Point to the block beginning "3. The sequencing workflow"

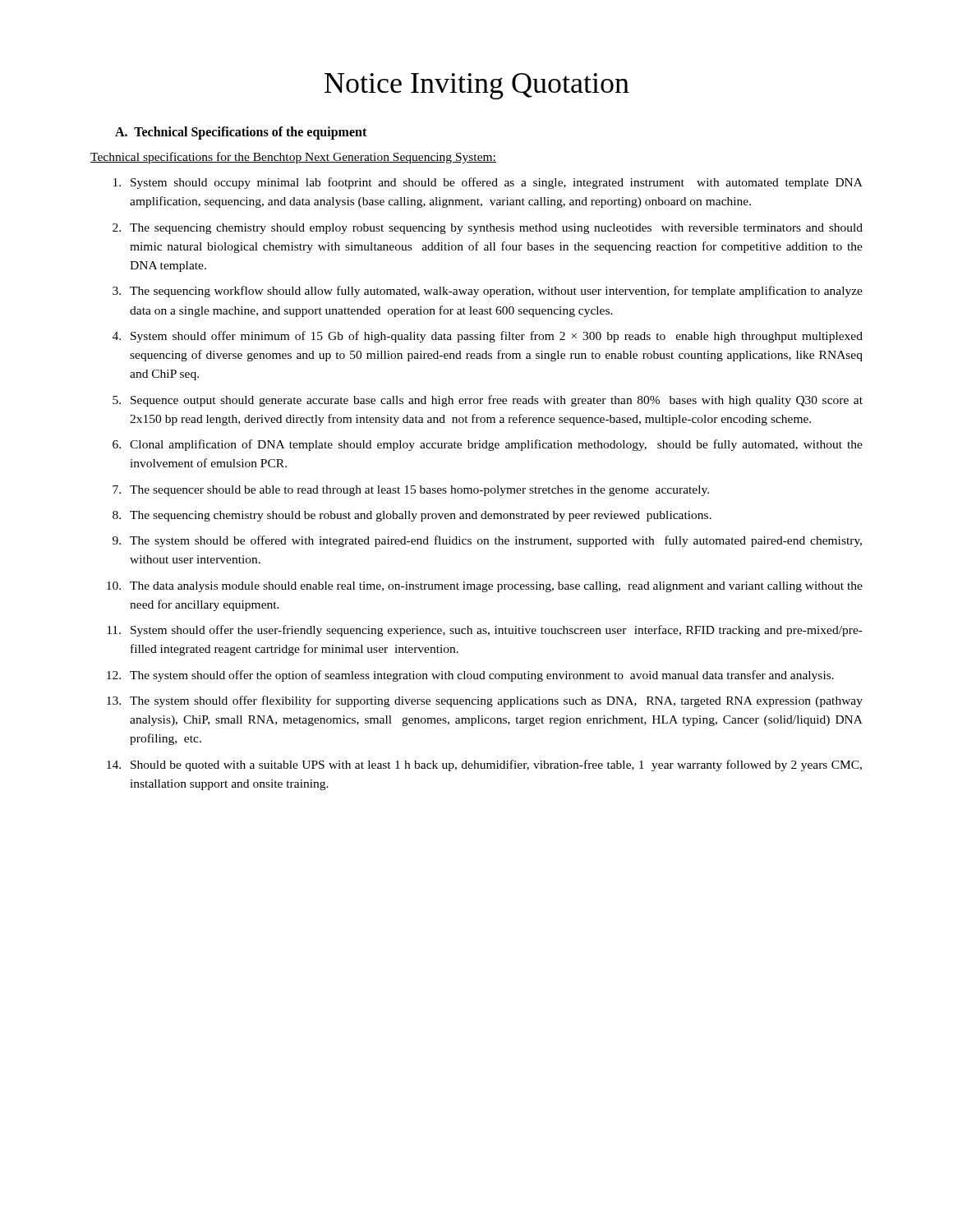[x=476, y=300]
